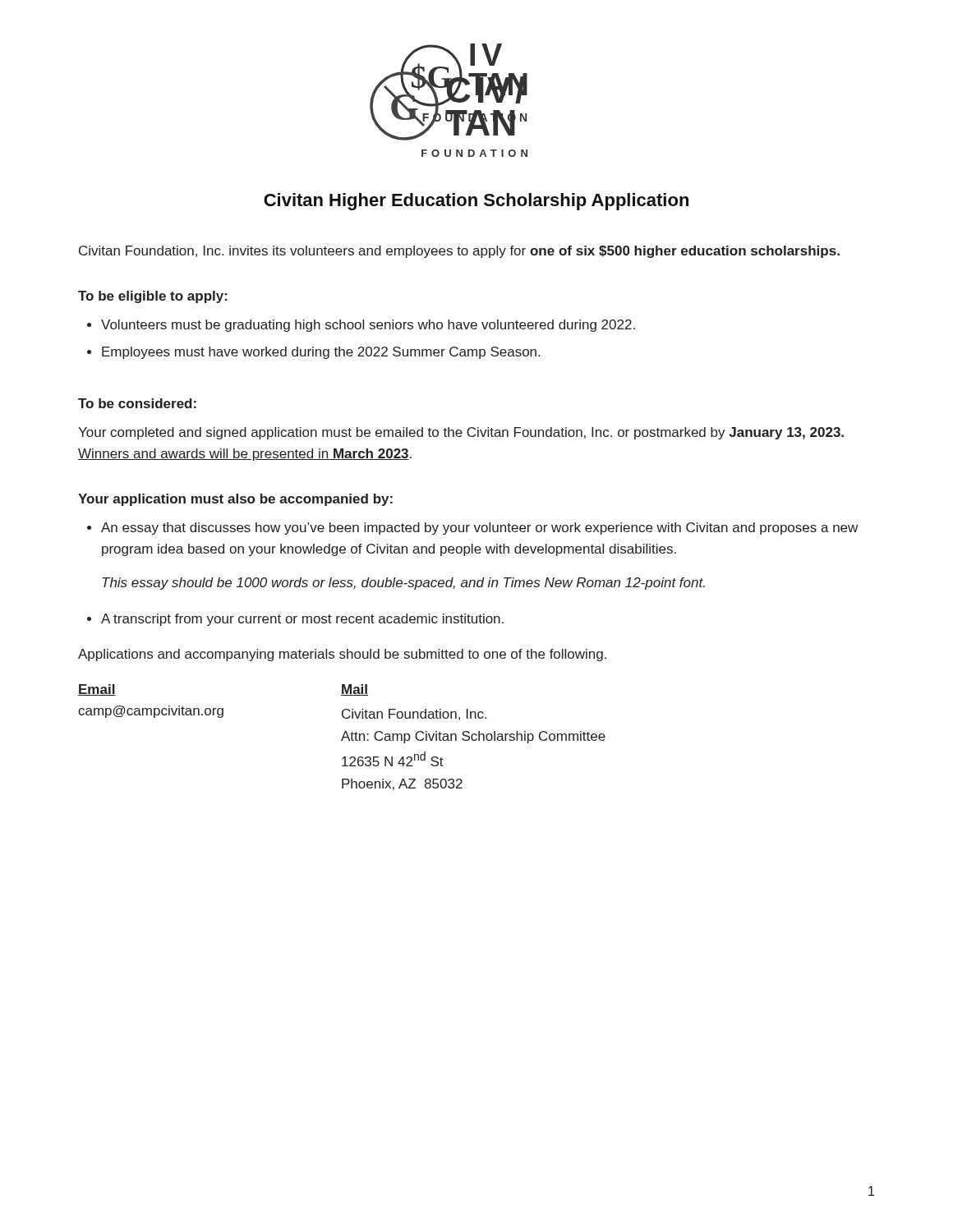
Task: Find the block on this page that starts "Applications and accompanying materials"
Action: [343, 654]
